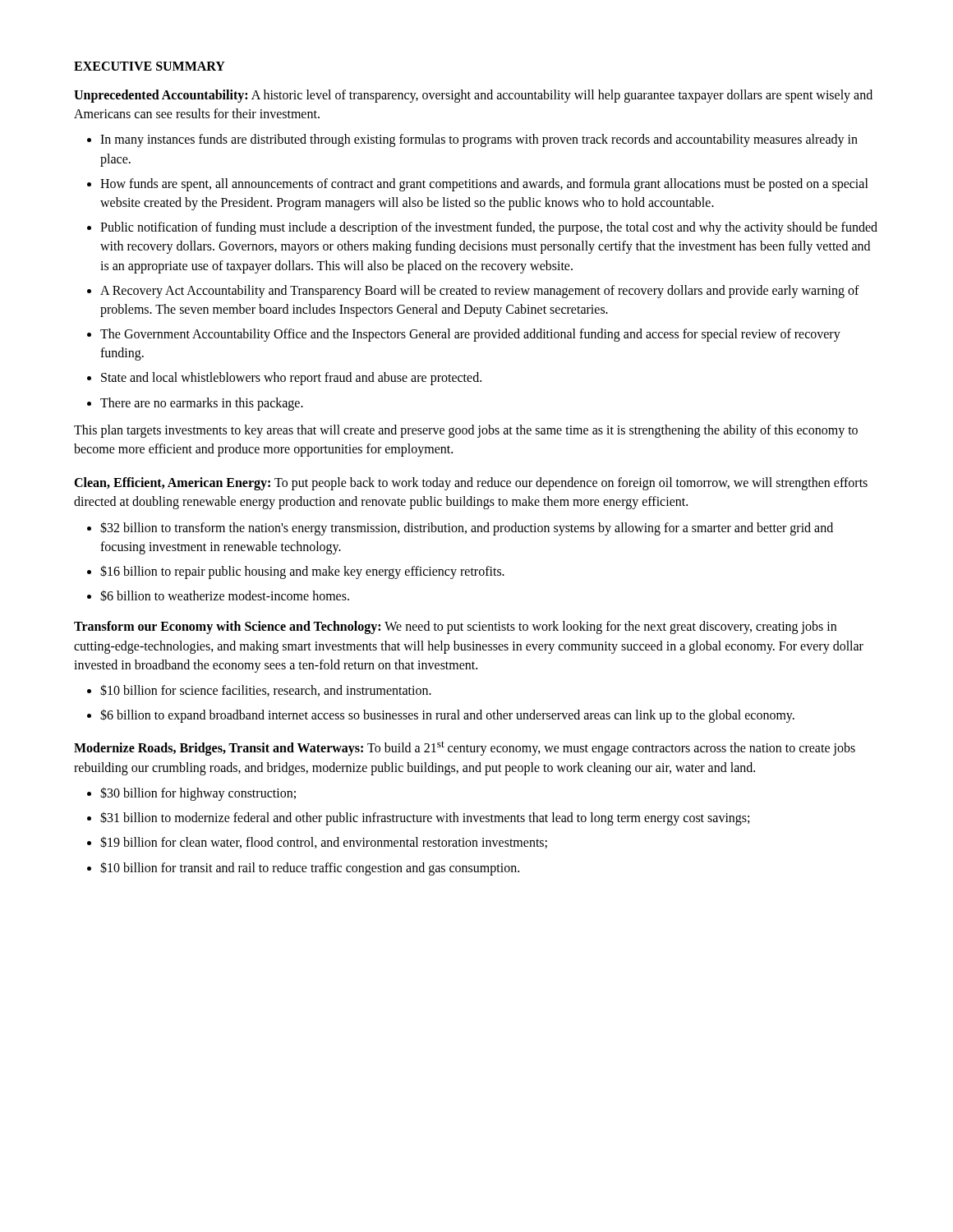The height and width of the screenshot is (1232, 953).
Task: Find the block starting "$16 billion to repair public housing and"
Action: point(303,571)
